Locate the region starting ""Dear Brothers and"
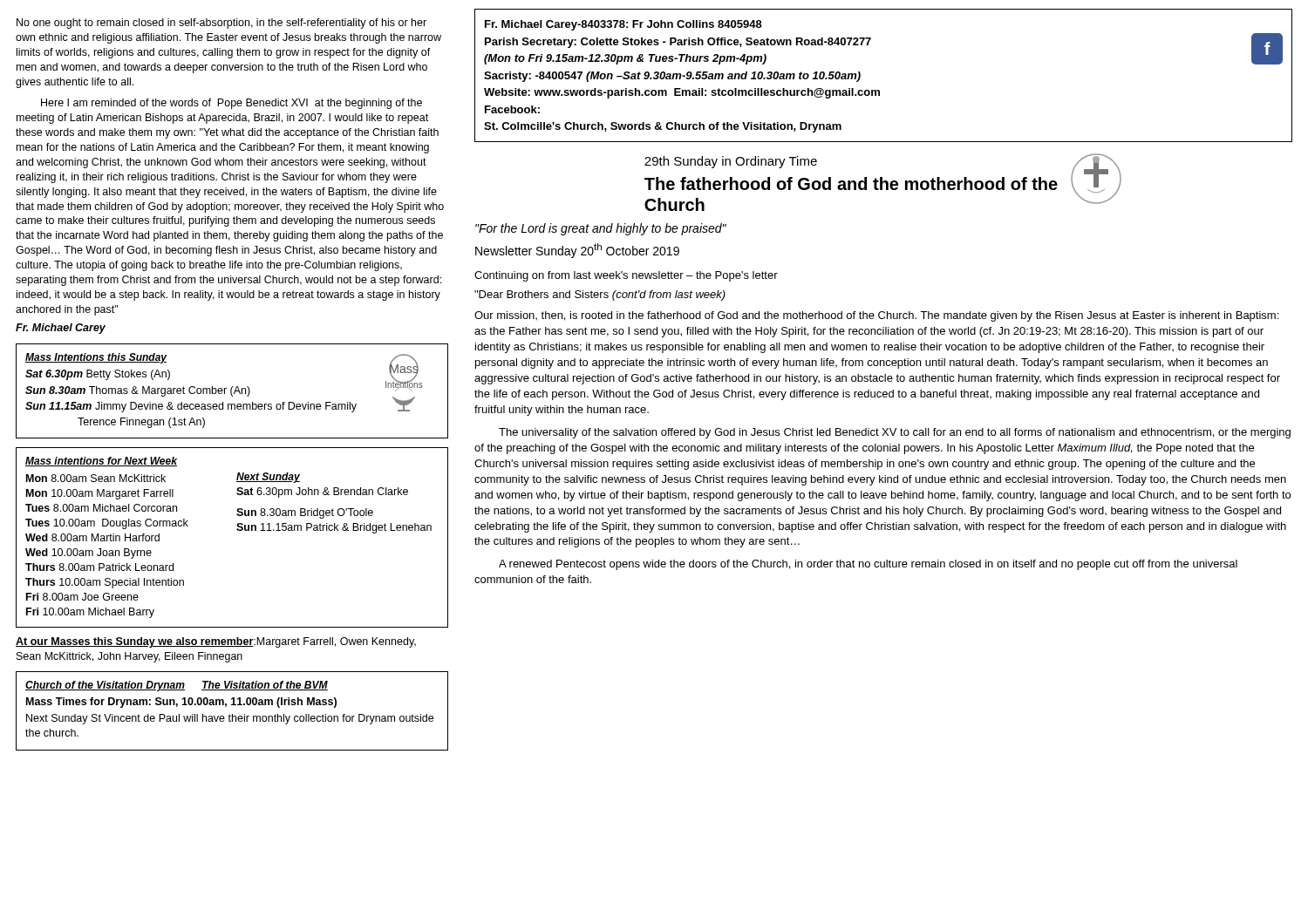 pyautogui.click(x=600, y=296)
